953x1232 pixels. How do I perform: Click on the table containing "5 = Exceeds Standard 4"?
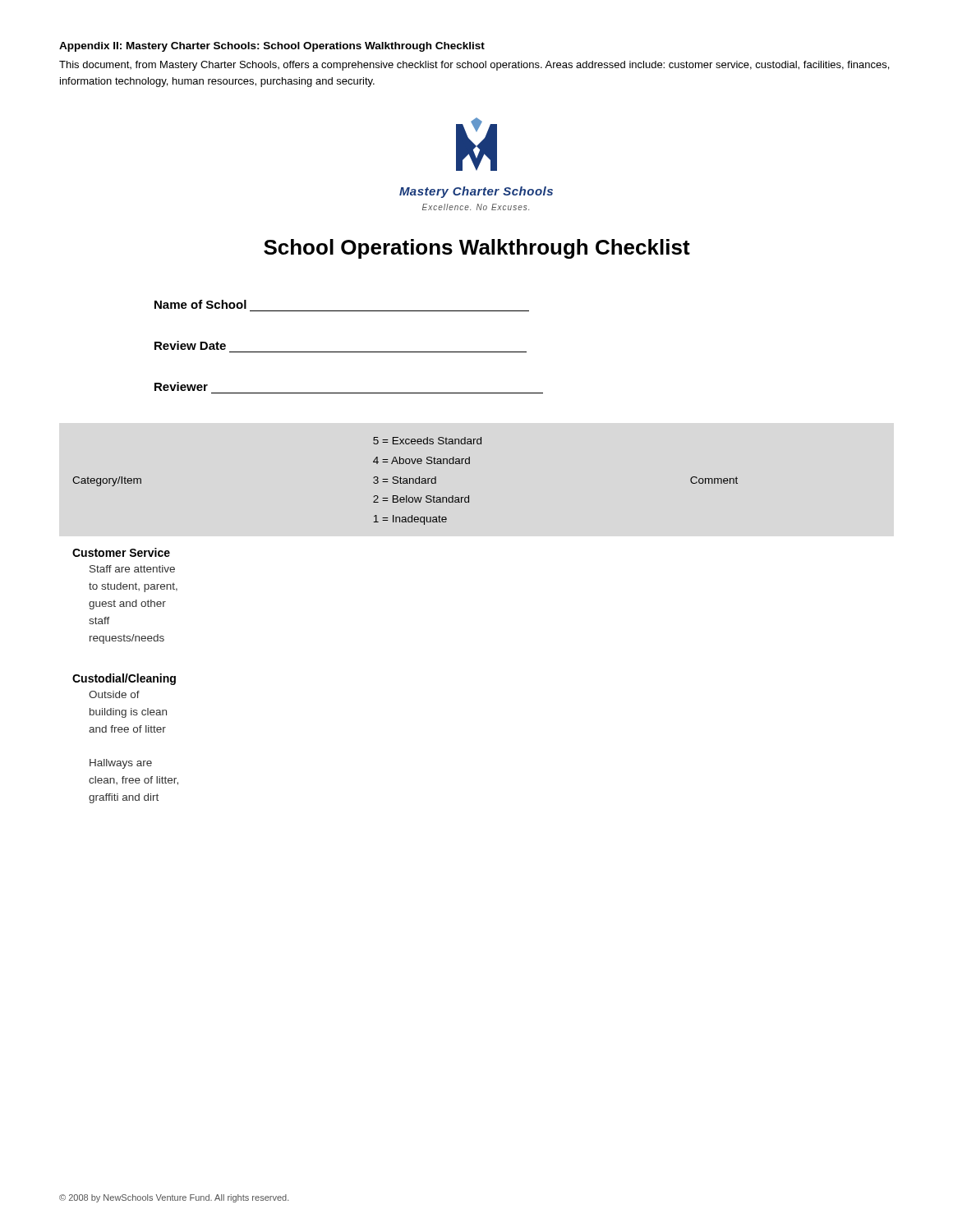point(476,616)
